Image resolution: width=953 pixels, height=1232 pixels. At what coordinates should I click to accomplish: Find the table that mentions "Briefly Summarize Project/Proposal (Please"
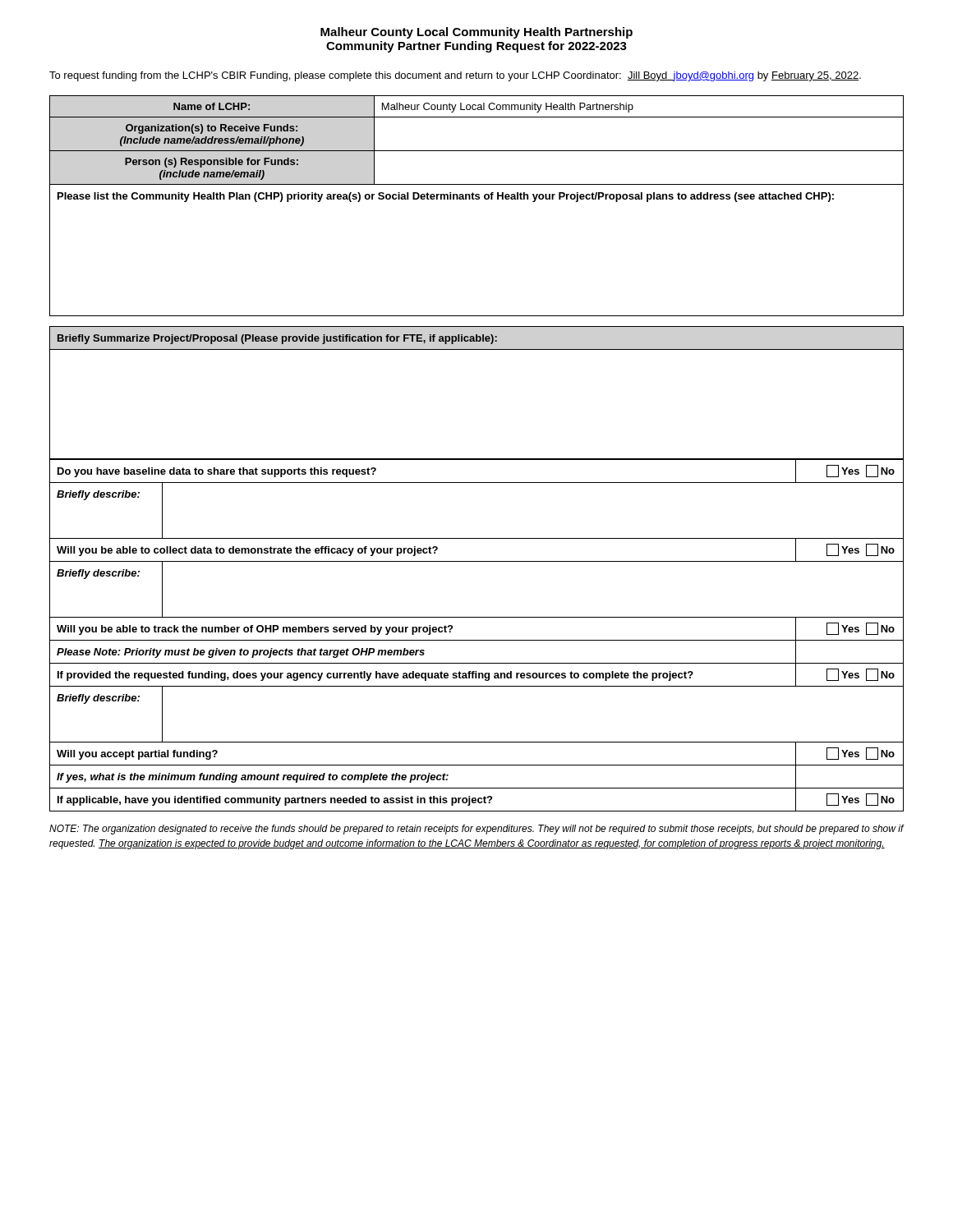pyautogui.click(x=476, y=392)
